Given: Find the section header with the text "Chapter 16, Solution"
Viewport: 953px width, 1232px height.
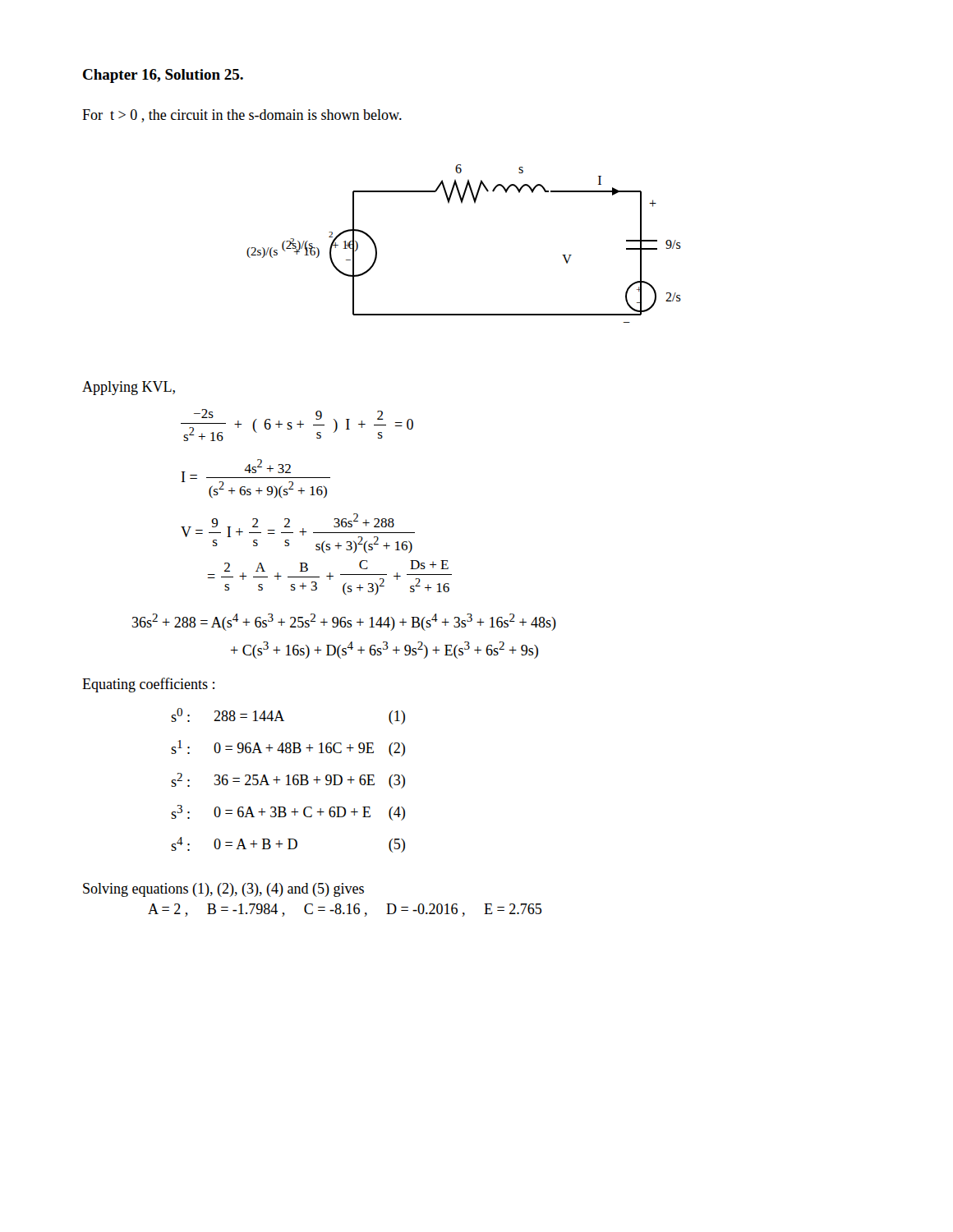Looking at the screenshot, I should pyautogui.click(x=163, y=74).
